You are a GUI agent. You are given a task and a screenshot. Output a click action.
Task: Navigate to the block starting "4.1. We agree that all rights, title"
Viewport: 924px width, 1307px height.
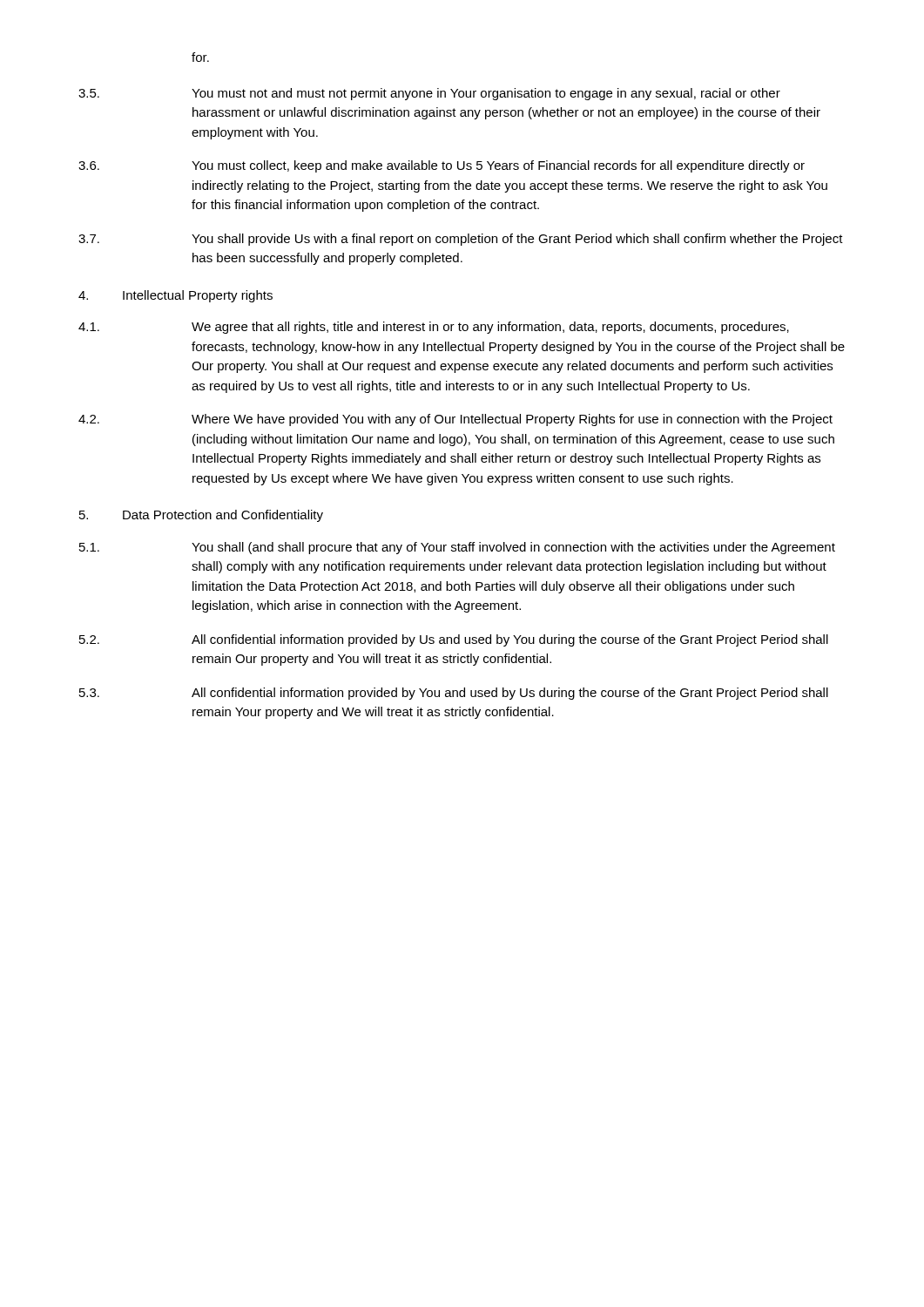pyautogui.click(x=462, y=356)
